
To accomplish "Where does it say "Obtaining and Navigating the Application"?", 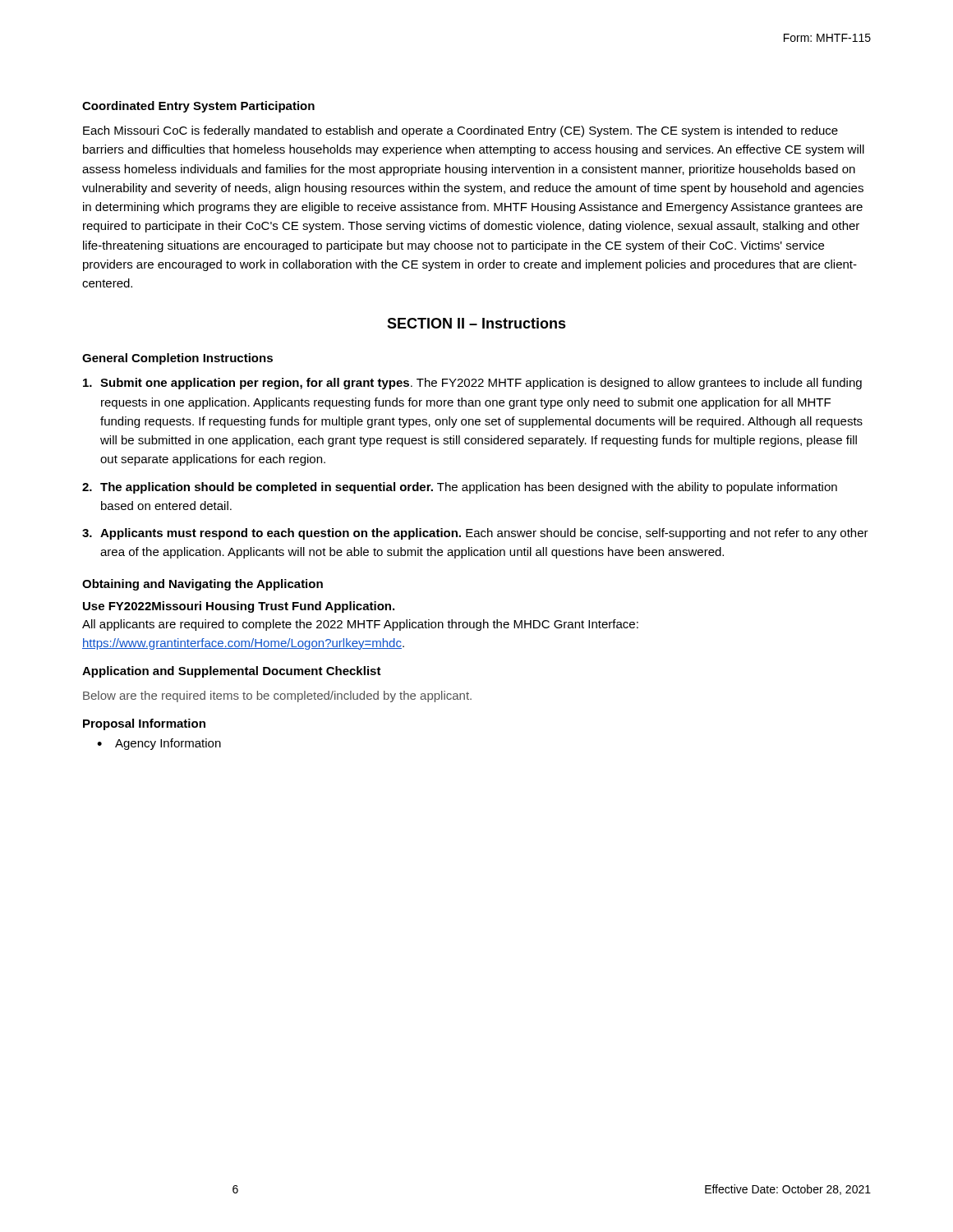I will (203, 585).
